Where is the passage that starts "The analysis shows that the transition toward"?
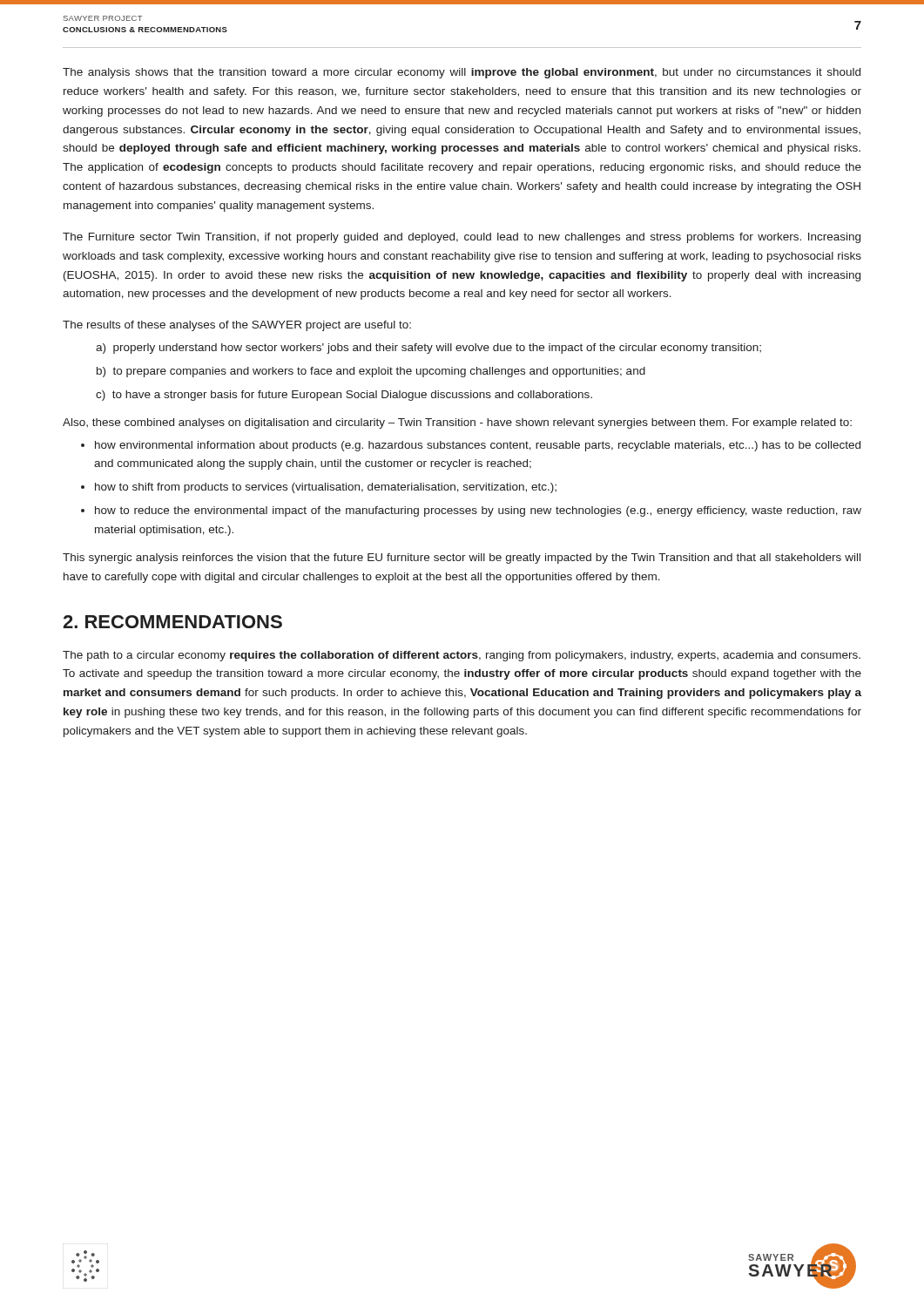 (462, 139)
